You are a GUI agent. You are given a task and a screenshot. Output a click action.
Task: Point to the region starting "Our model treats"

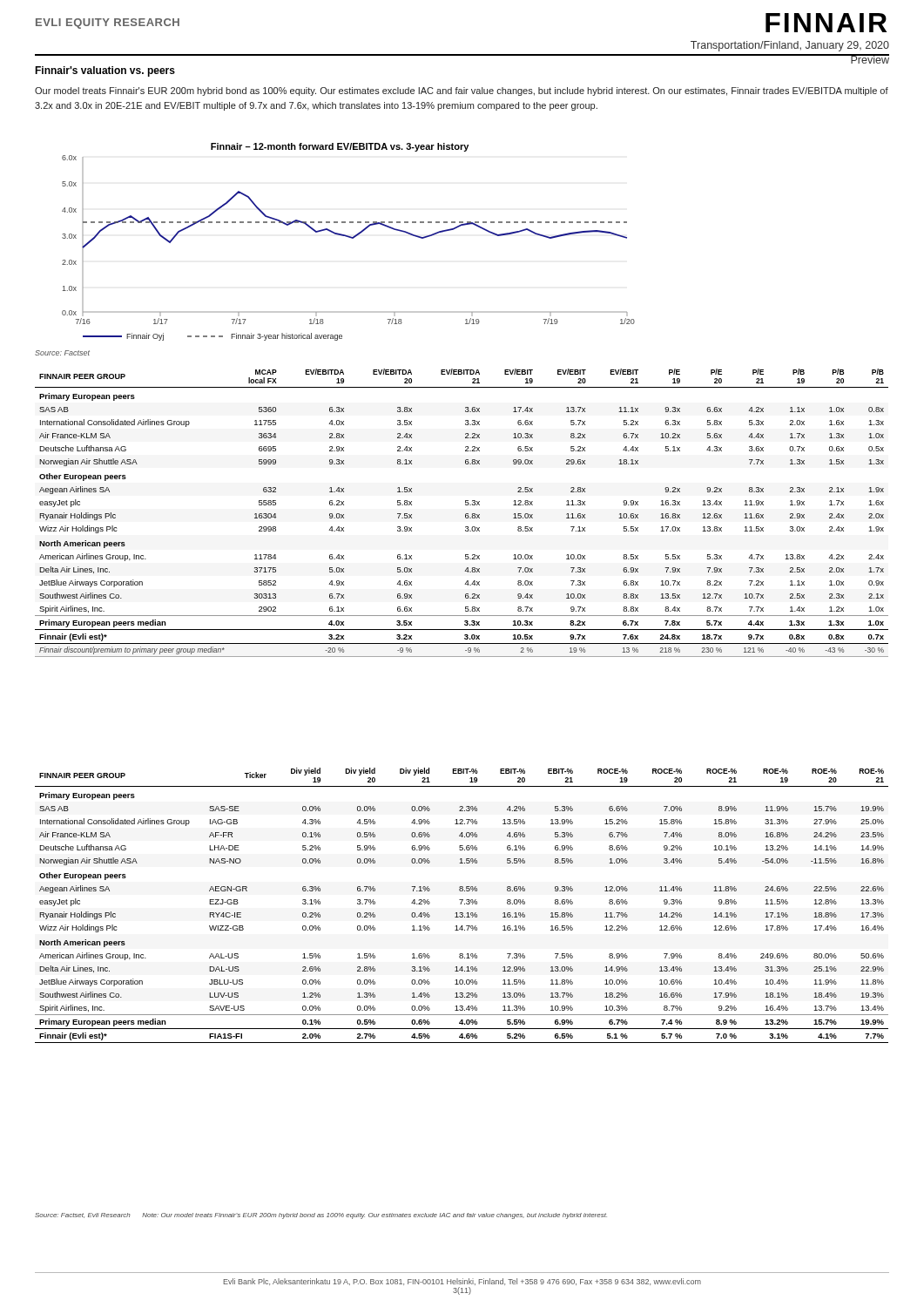click(461, 98)
